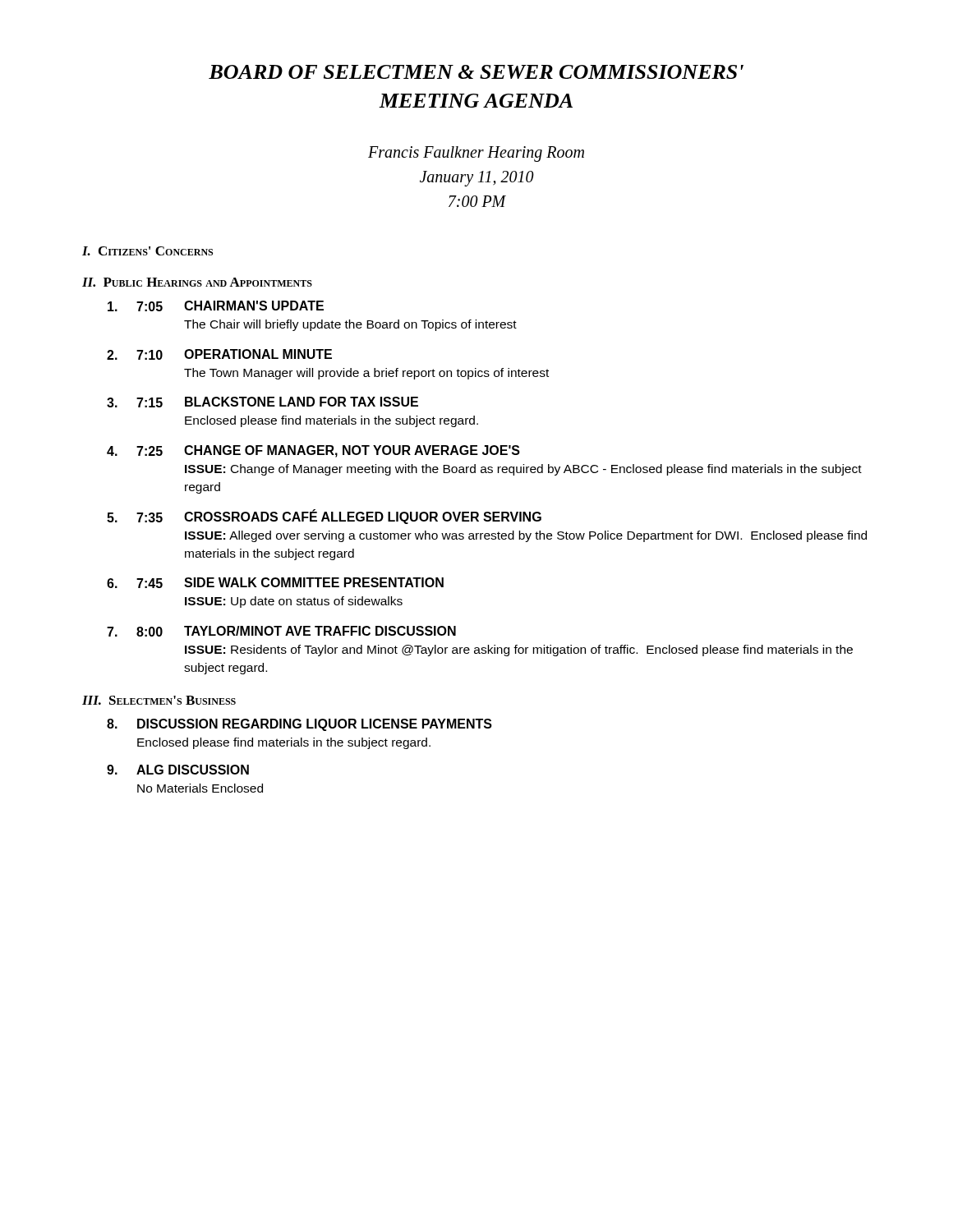Screen dimensions: 1232x953
Task: Select the region starting "Francis Faulkner Hearing"
Action: point(476,177)
